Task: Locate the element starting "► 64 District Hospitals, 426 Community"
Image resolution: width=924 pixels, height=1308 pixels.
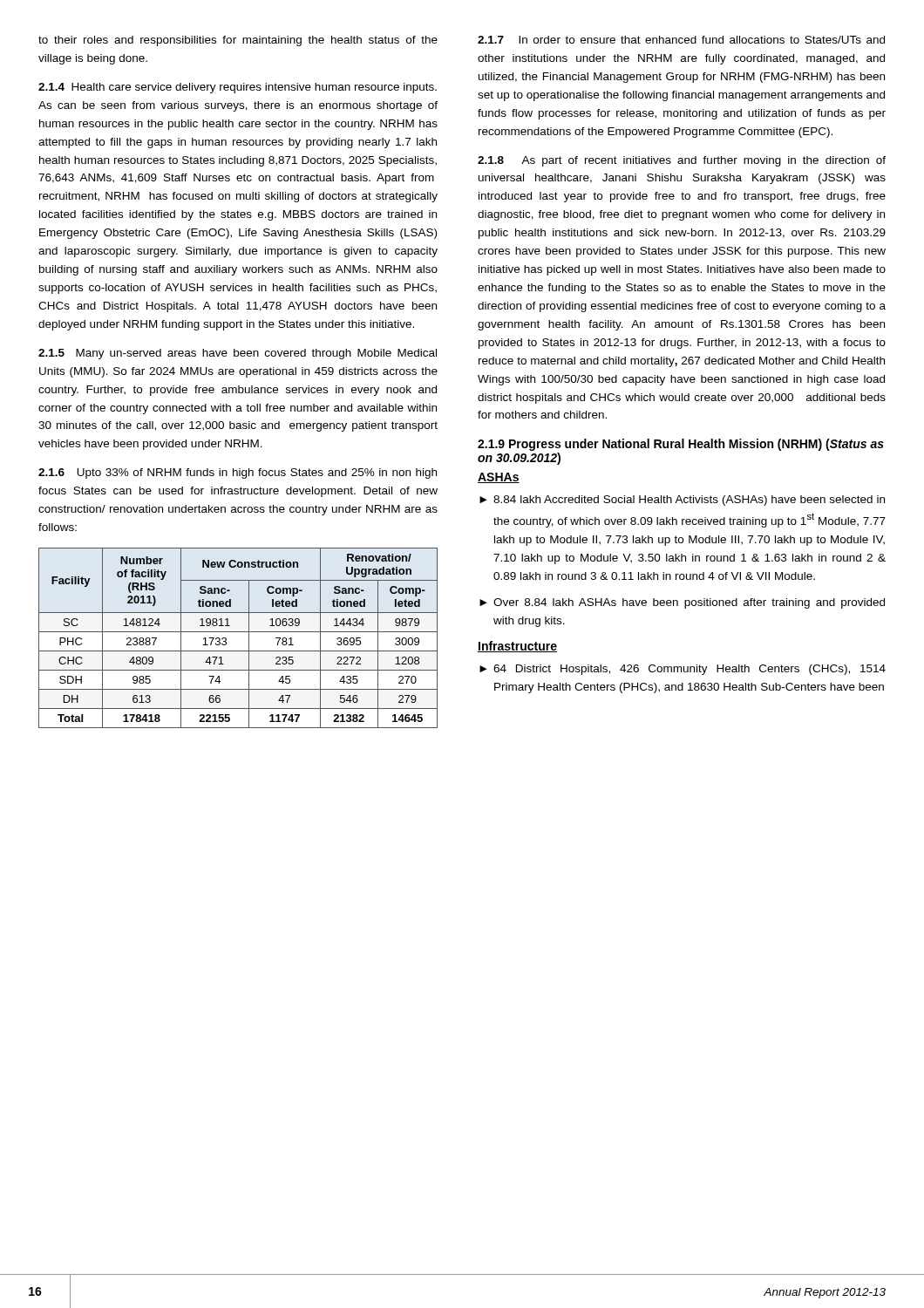Action: [682, 677]
